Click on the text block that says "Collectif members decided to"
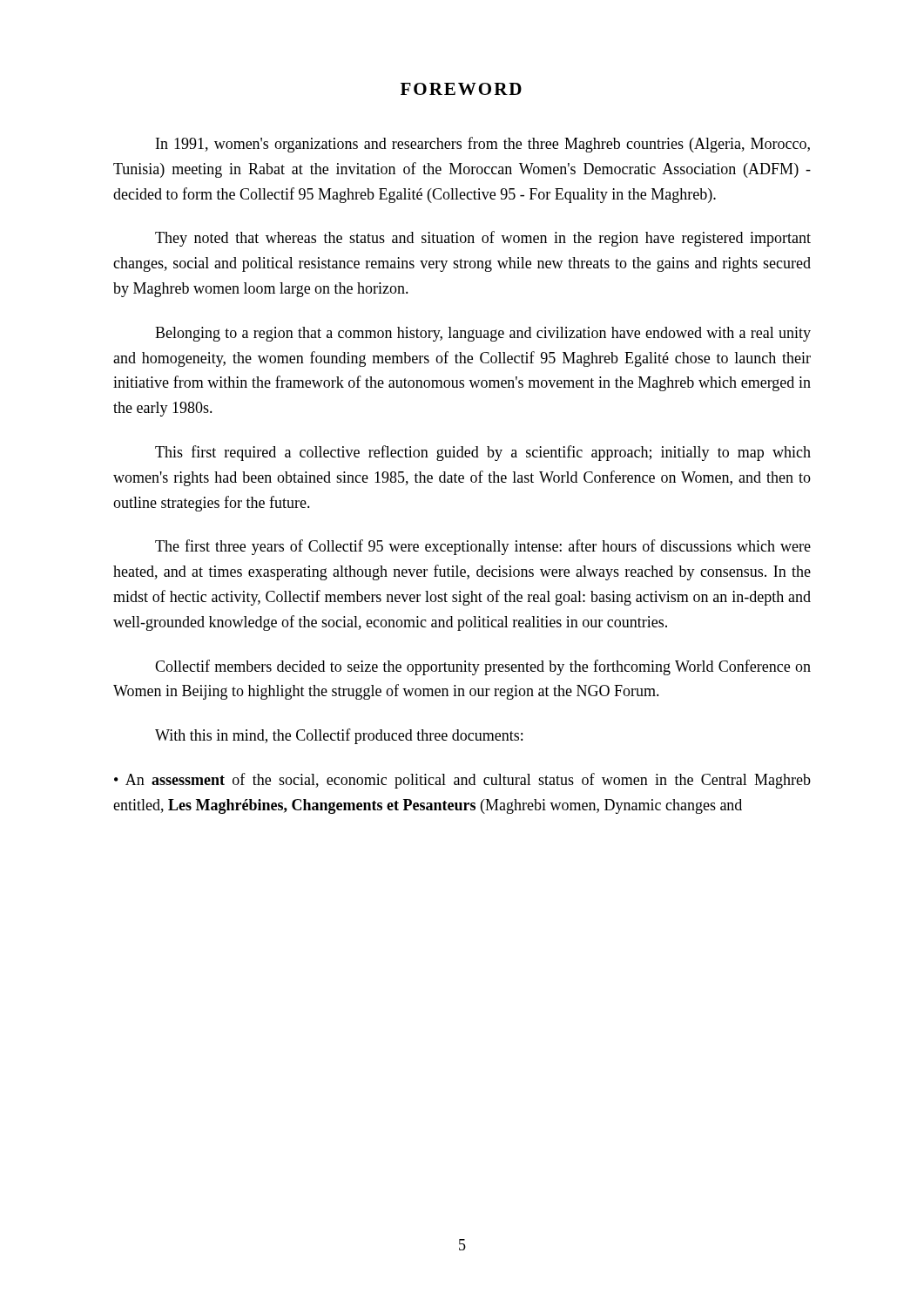This screenshot has width=924, height=1307. (x=462, y=679)
